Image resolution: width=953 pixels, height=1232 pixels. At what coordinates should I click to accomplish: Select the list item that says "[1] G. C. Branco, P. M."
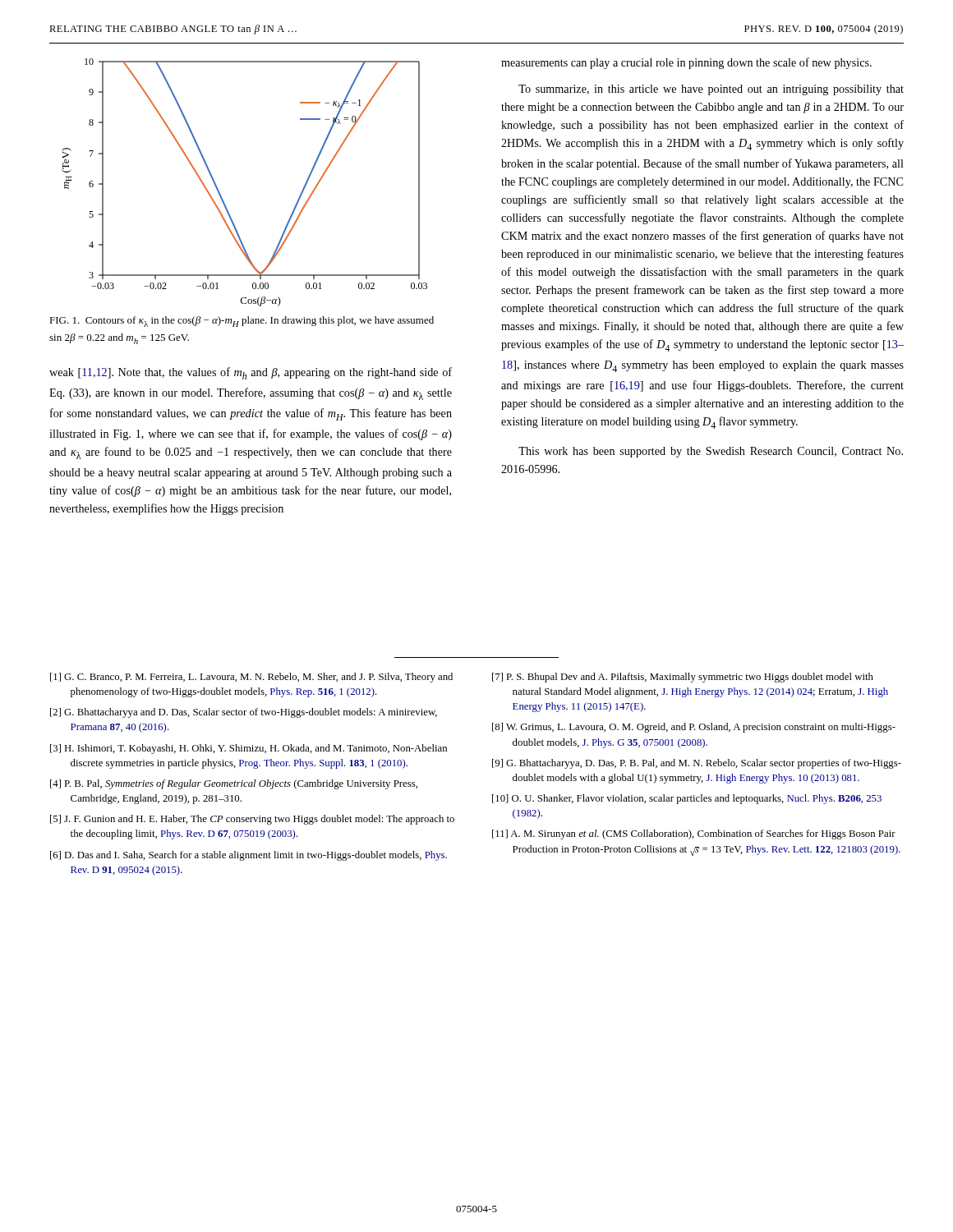251,684
